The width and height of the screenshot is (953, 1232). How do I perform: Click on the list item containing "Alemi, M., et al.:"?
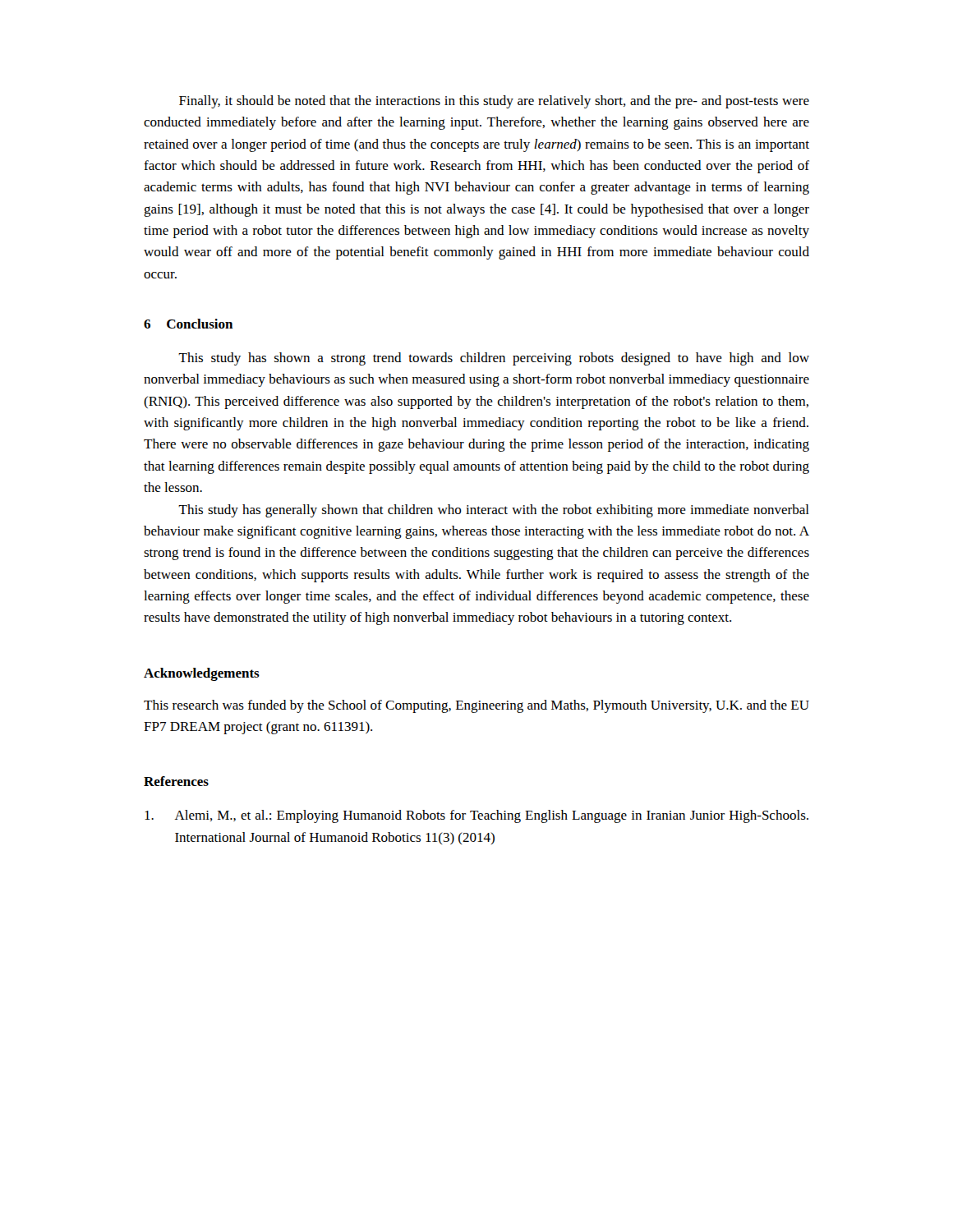tap(476, 827)
